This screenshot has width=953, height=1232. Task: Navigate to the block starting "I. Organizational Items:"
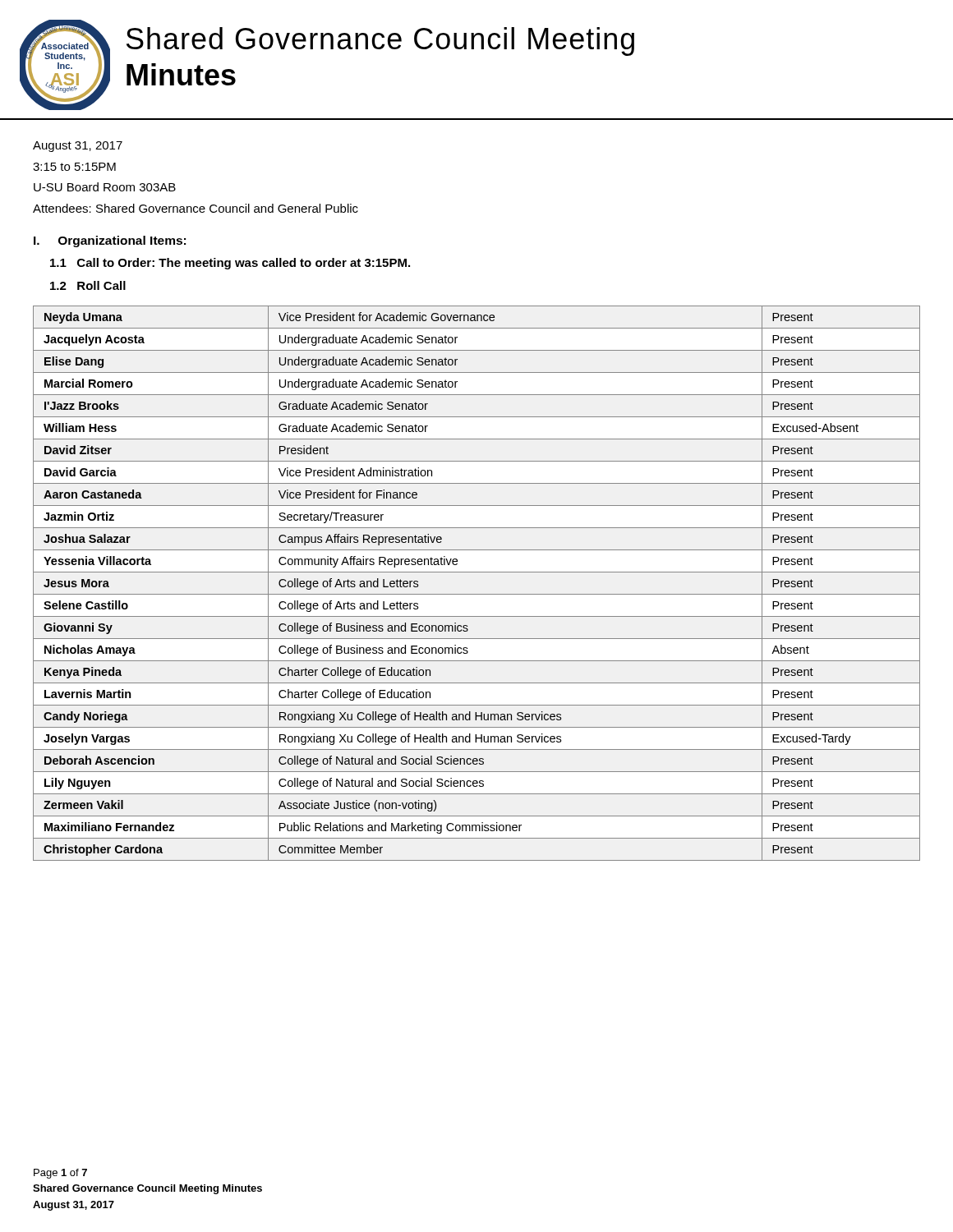pos(110,240)
